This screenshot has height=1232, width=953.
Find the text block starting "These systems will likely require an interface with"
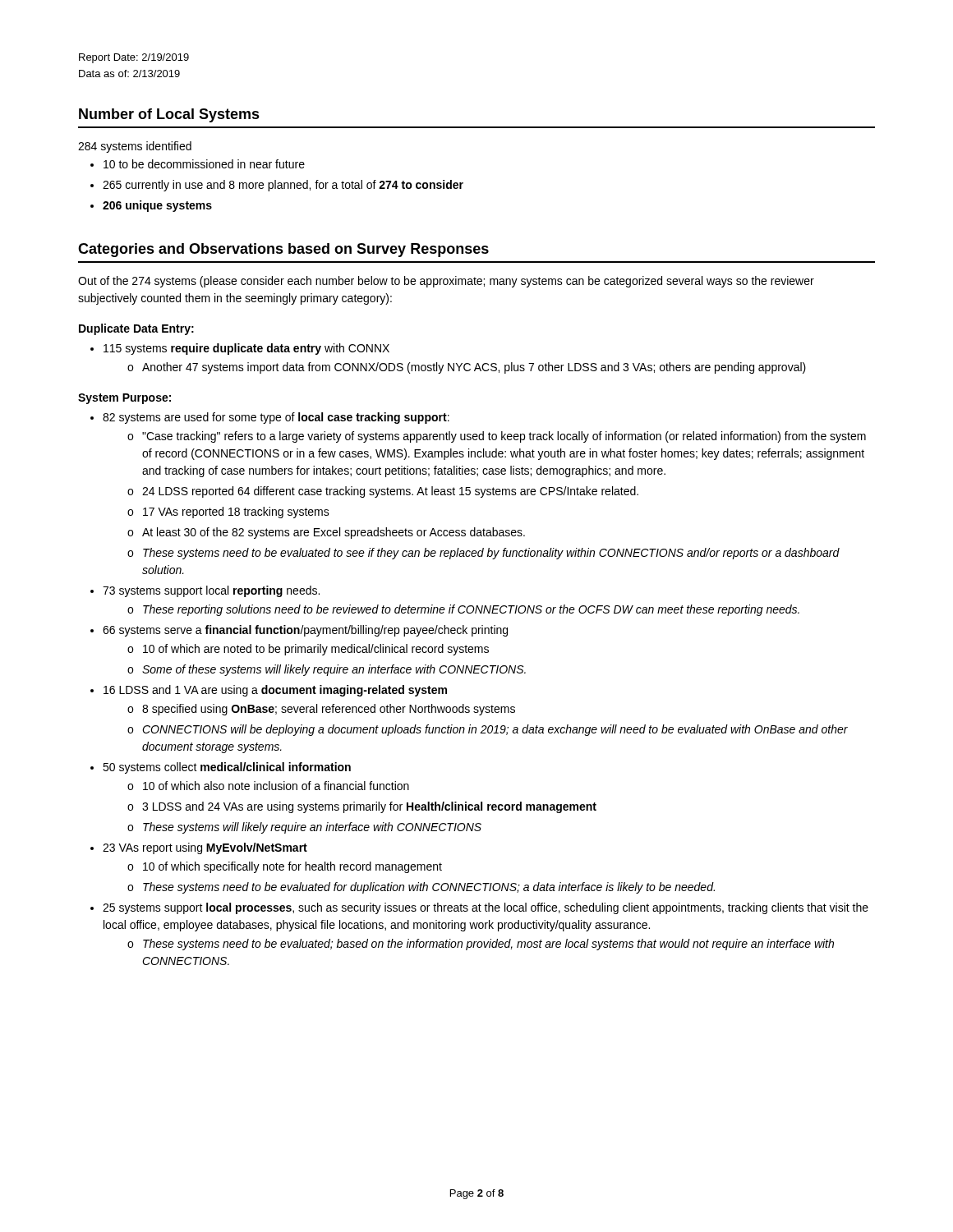312,827
